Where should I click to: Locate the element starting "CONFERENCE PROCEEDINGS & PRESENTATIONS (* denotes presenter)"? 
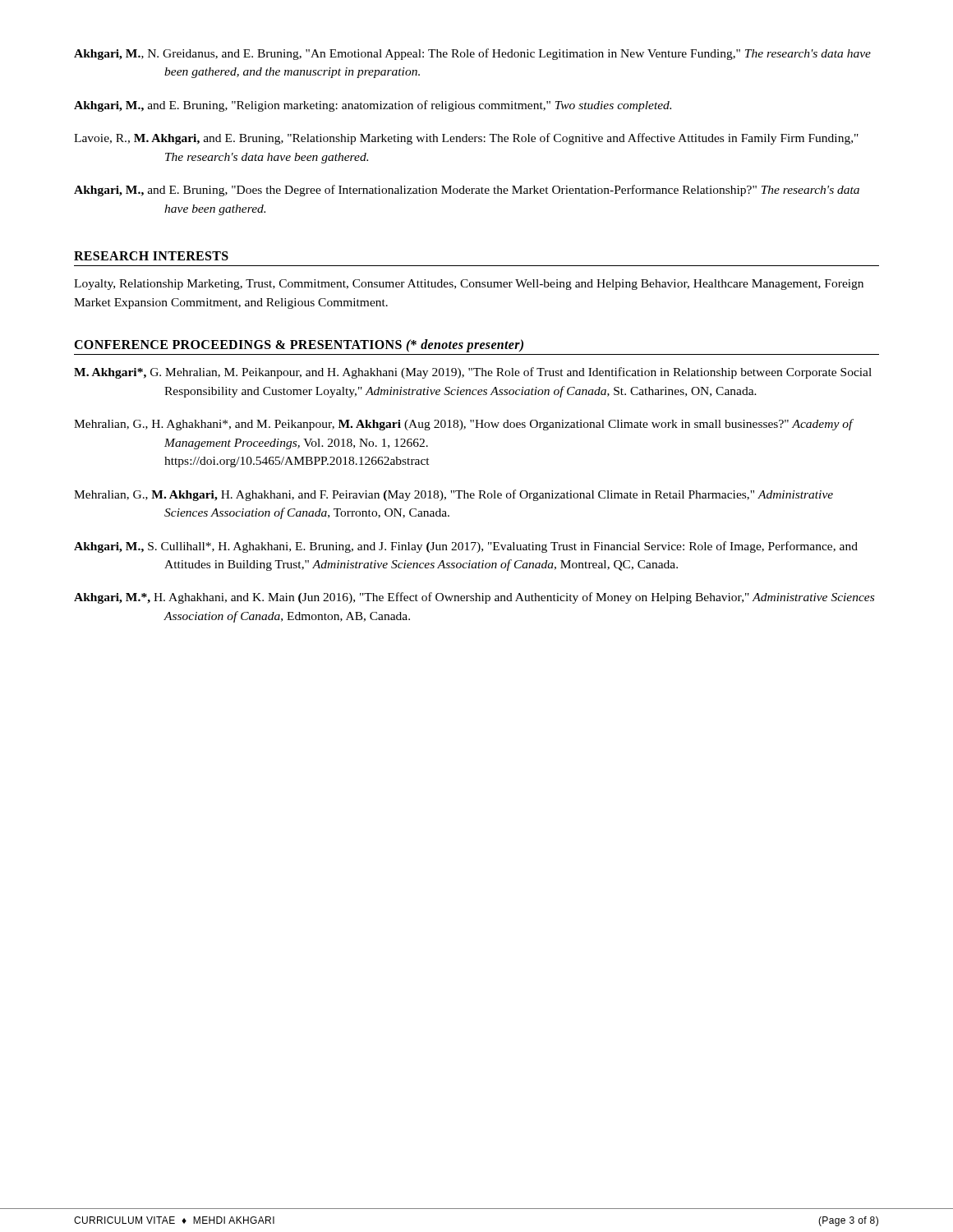[476, 346]
